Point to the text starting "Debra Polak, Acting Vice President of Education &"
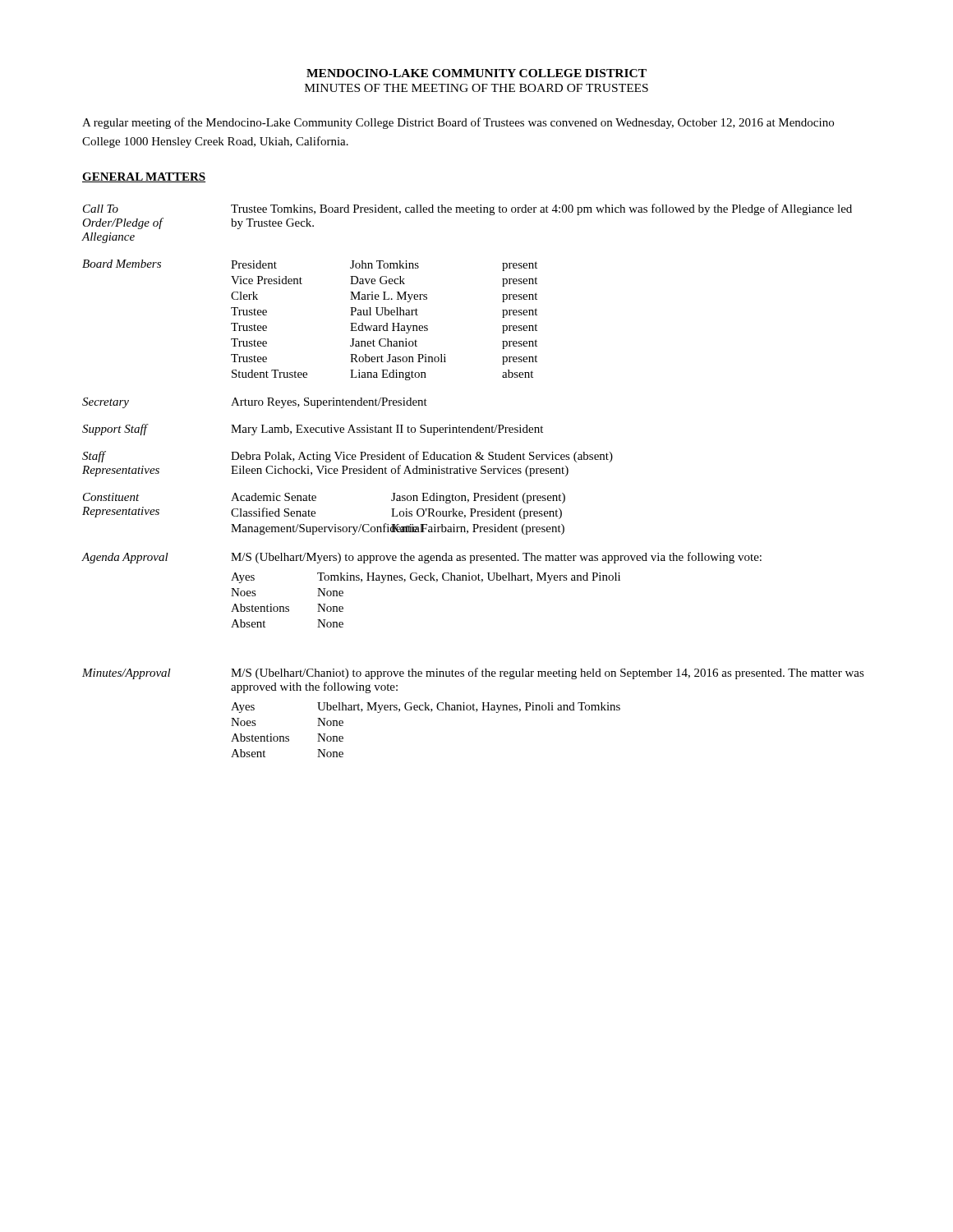This screenshot has width=953, height=1232. click(422, 463)
